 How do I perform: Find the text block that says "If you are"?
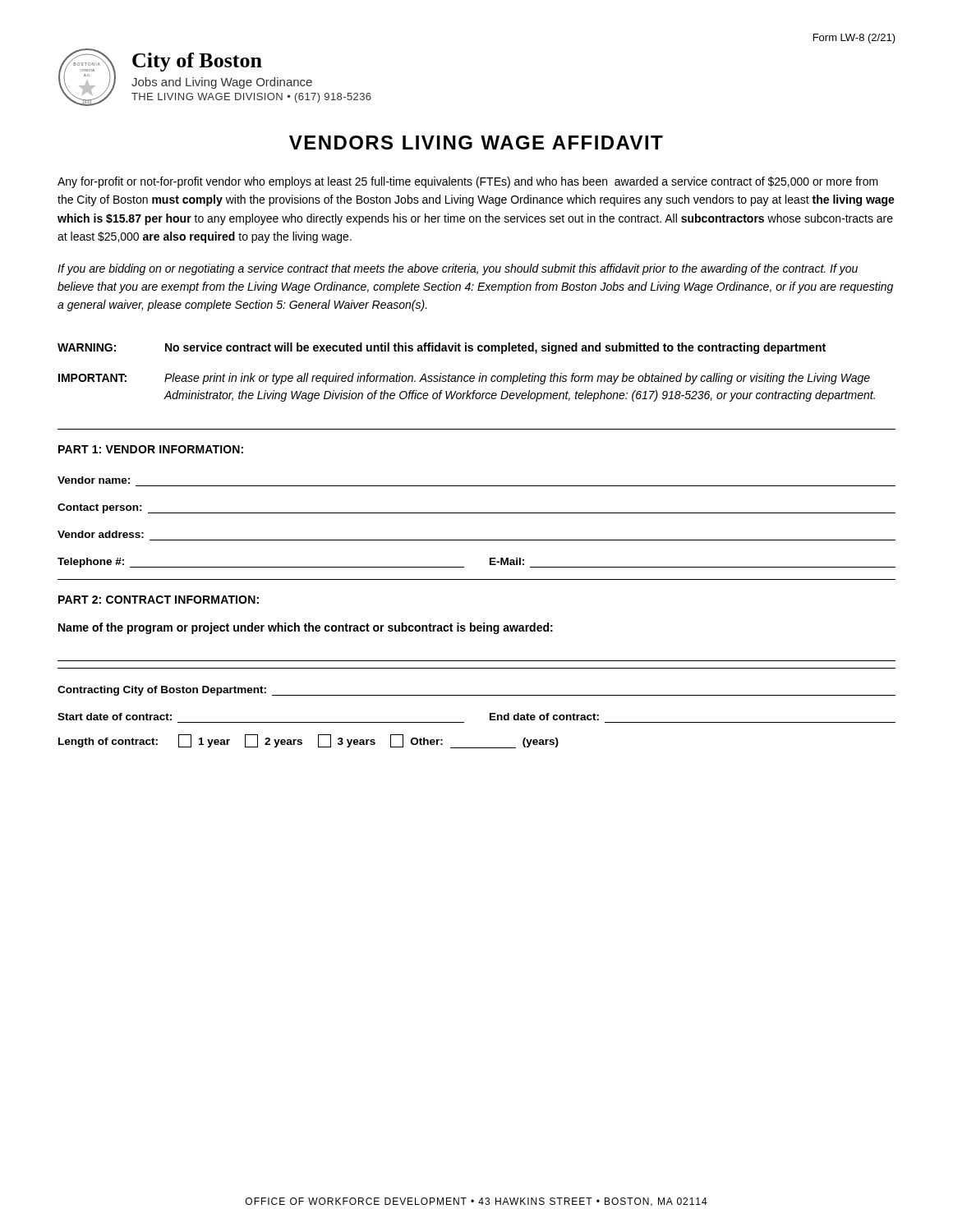pyautogui.click(x=475, y=287)
